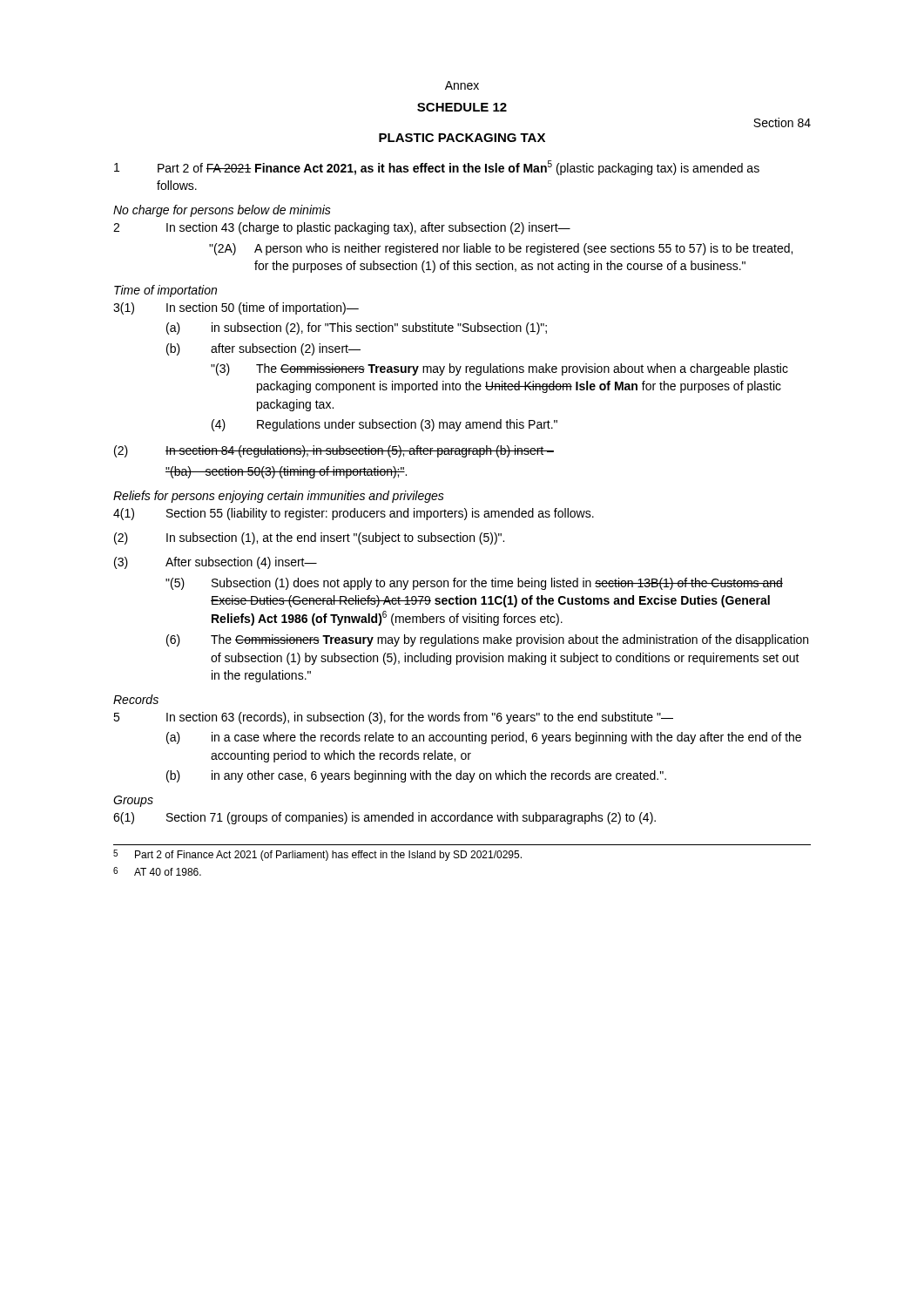Locate the text block starting "1Part 2 of FA"
The width and height of the screenshot is (924, 1307).
point(449,177)
